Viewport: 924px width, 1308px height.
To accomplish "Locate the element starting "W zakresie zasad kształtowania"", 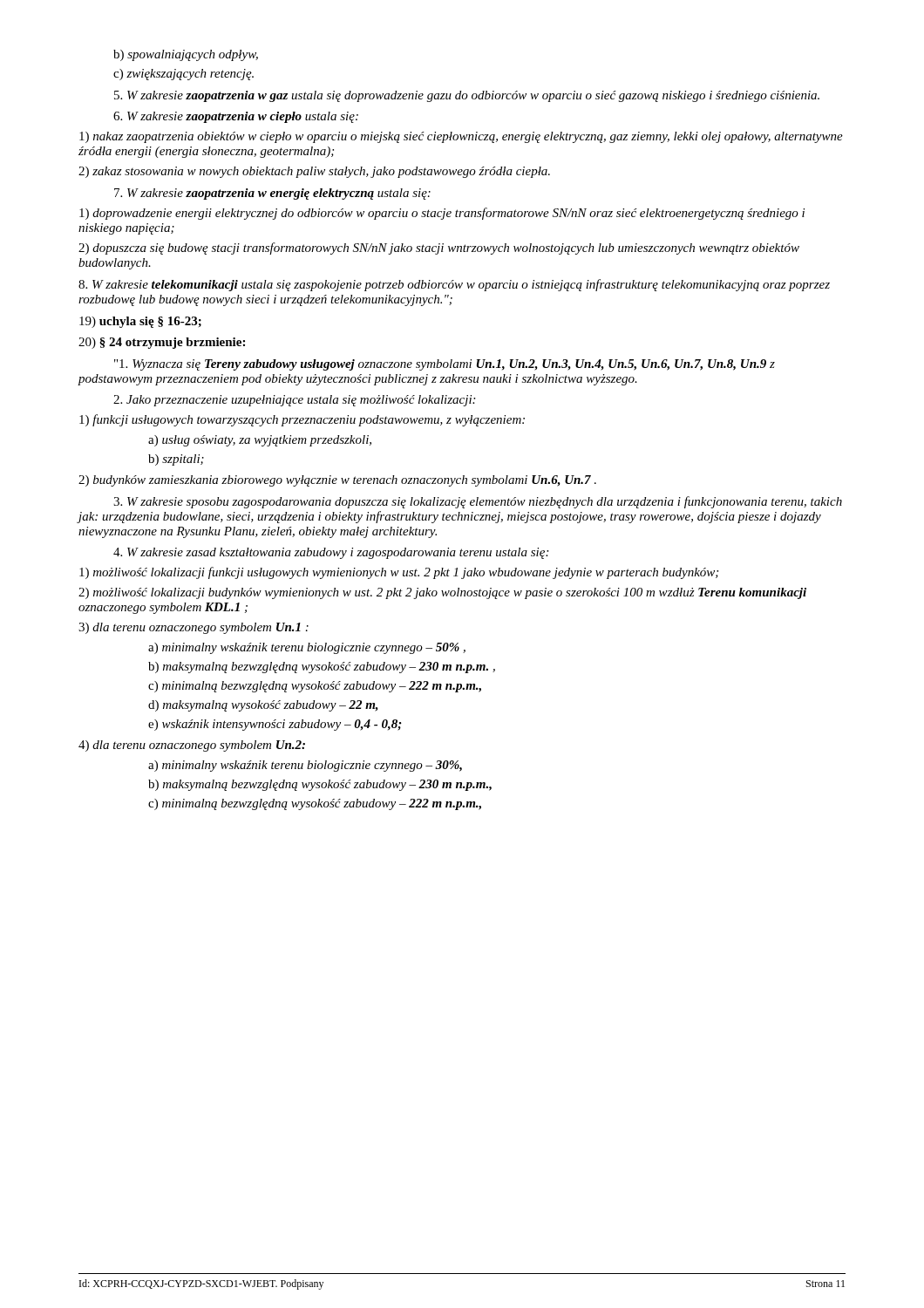I will click(331, 552).
